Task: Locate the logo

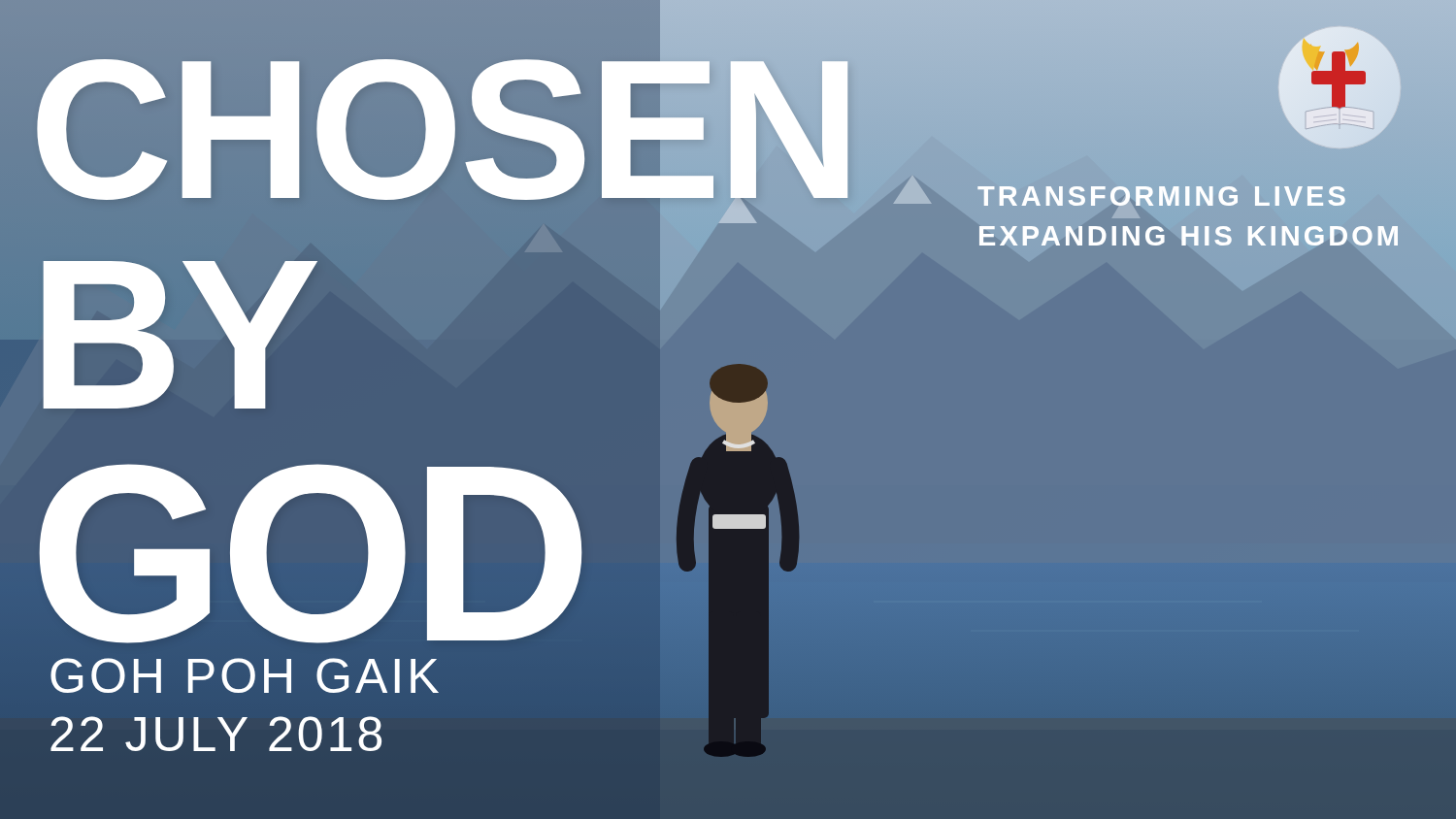Action: [x=1340, y=87]
